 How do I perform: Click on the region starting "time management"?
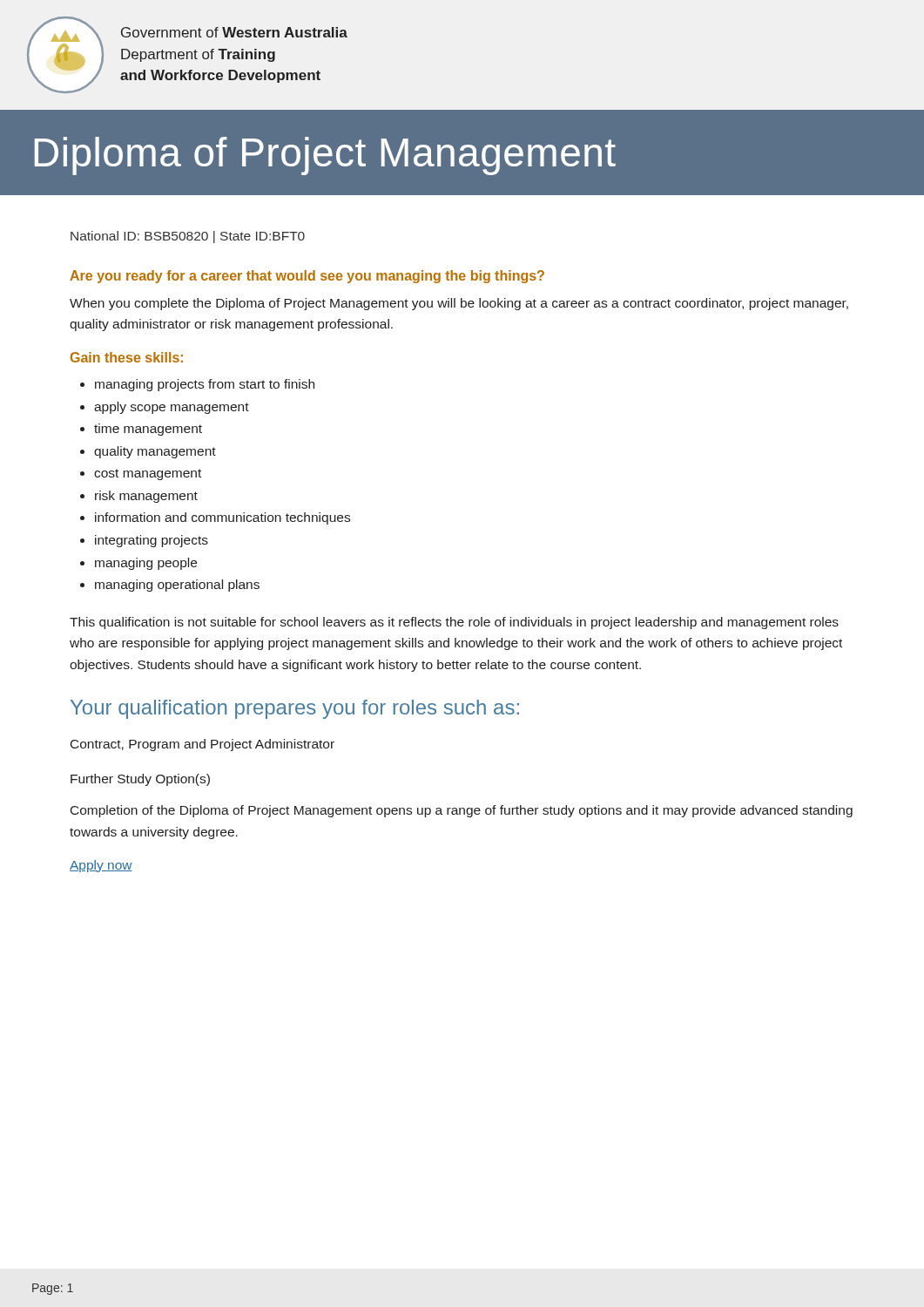[x=148, y=428]
